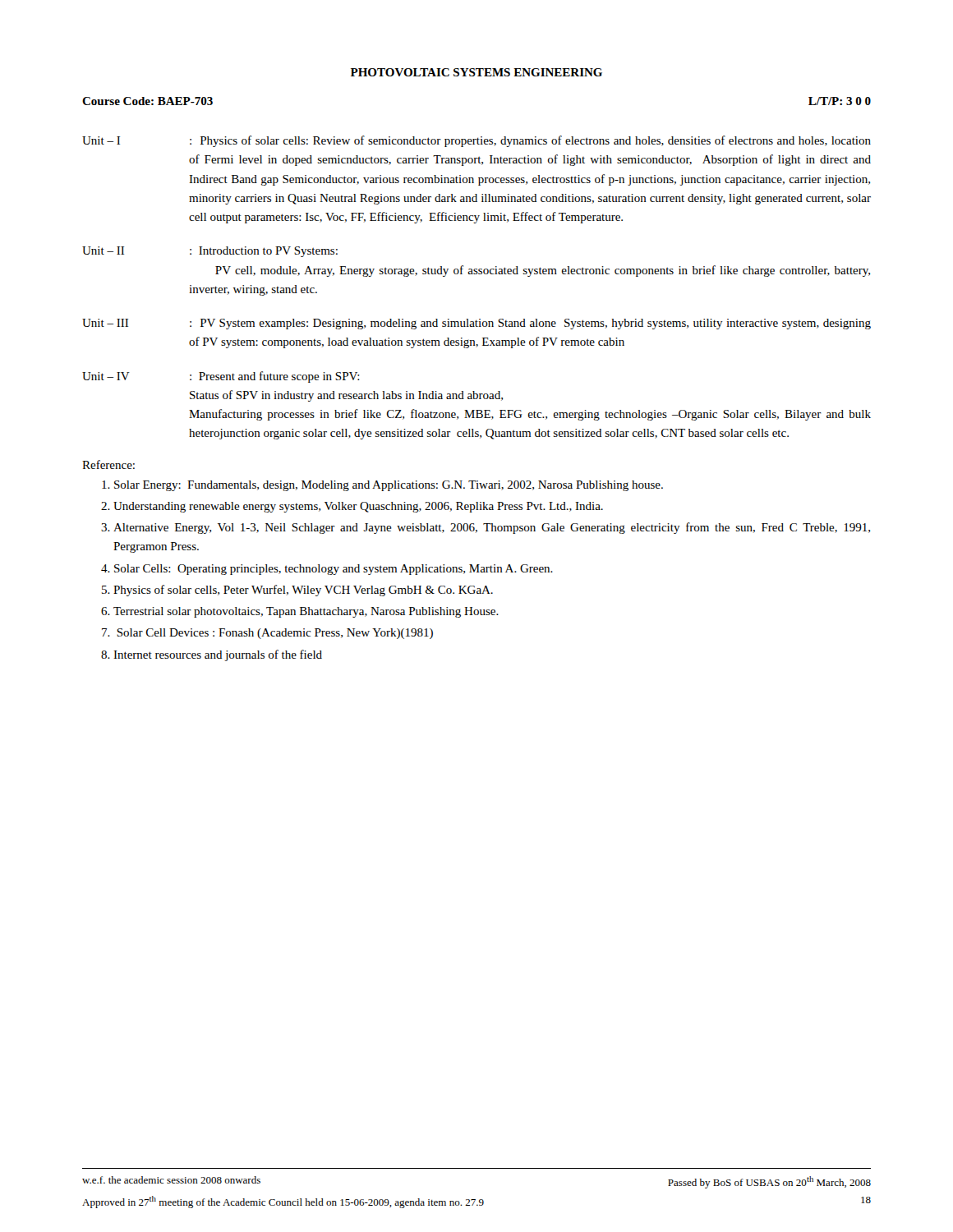Click on the list item that says "Solar Energy: Fundamentals, design,"
The image size is (953, 1232).
coord(388,484)
